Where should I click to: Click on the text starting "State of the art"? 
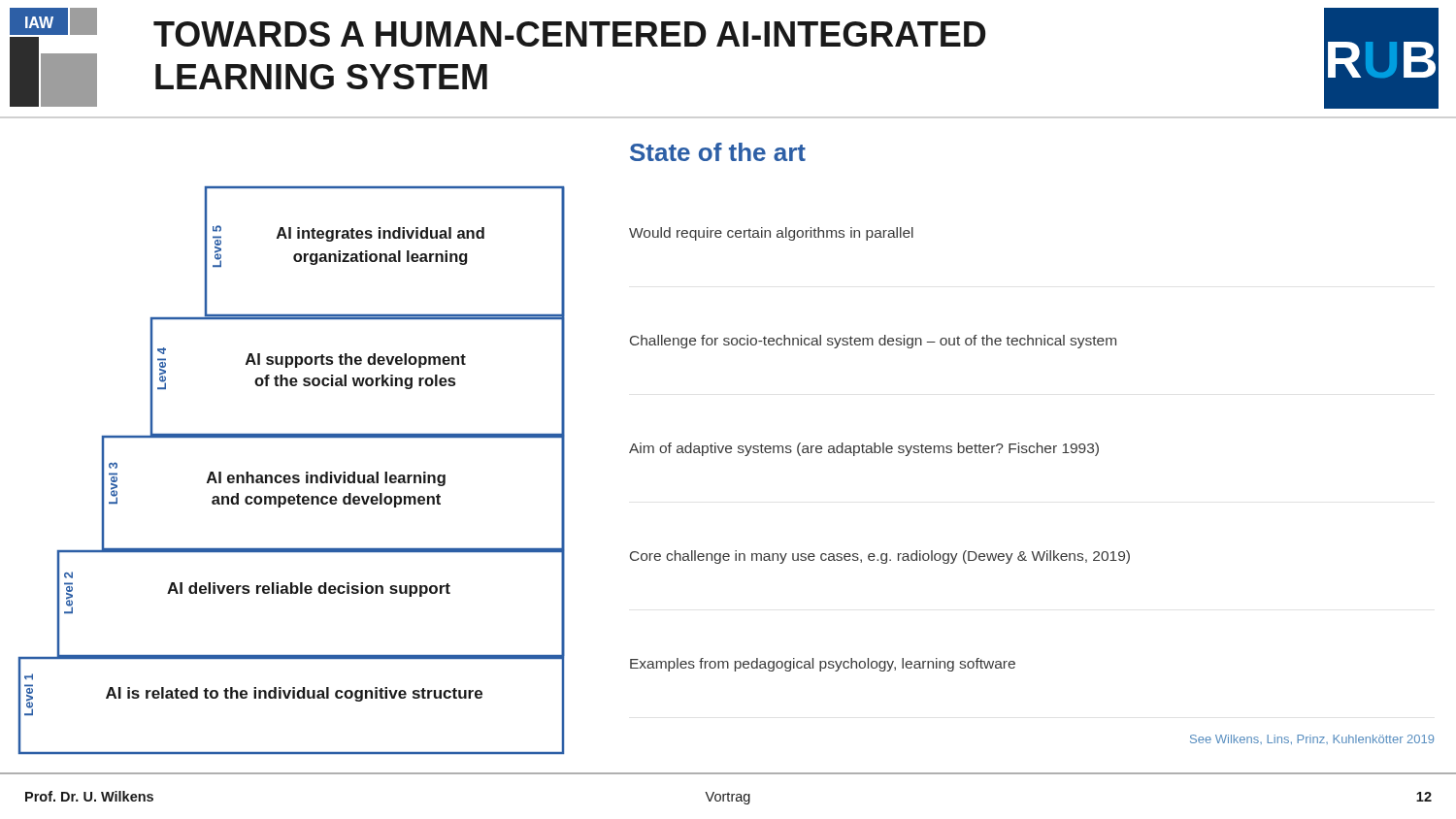(717, 152)
